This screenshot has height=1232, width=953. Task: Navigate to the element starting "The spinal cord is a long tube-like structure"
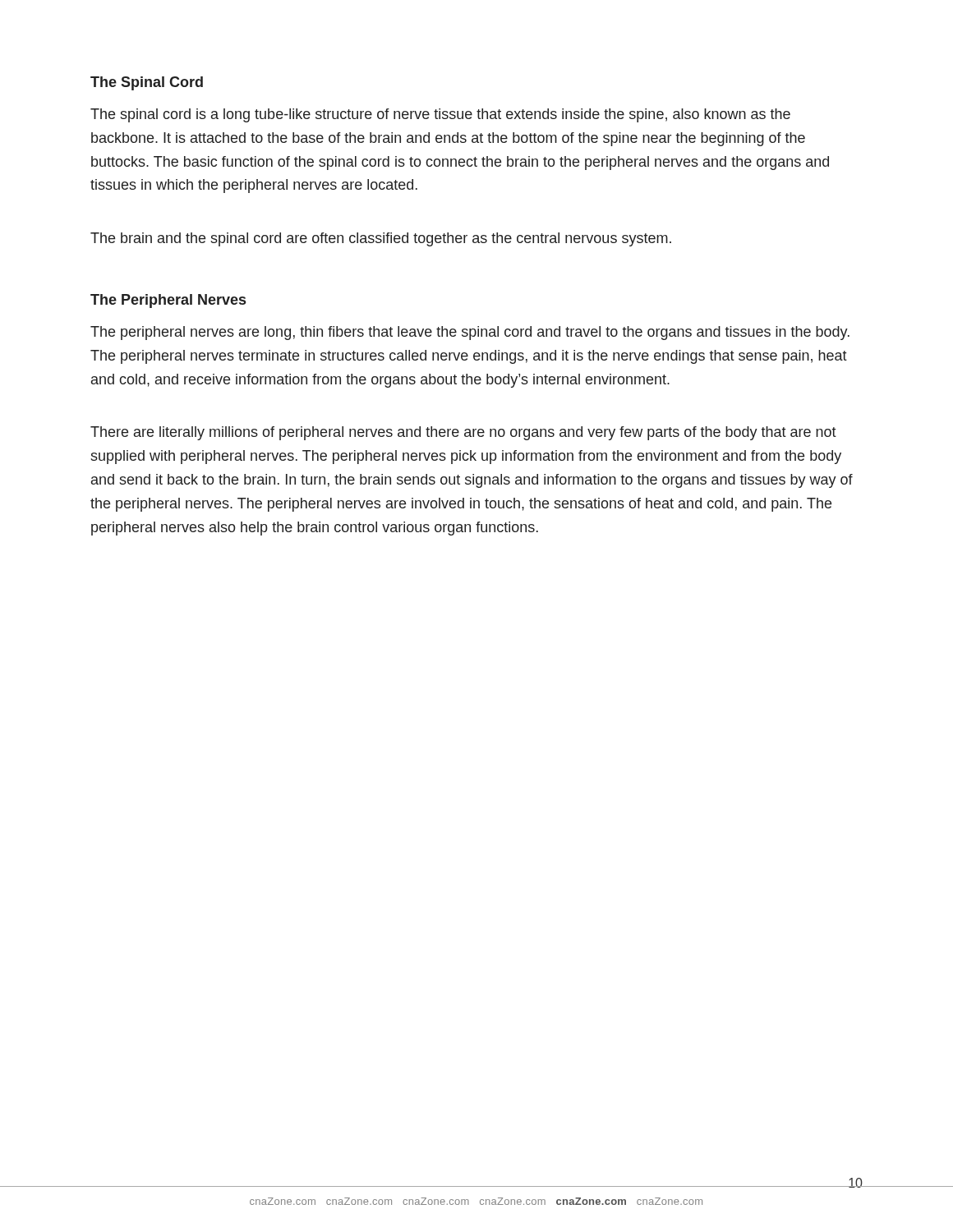(460, 150)
